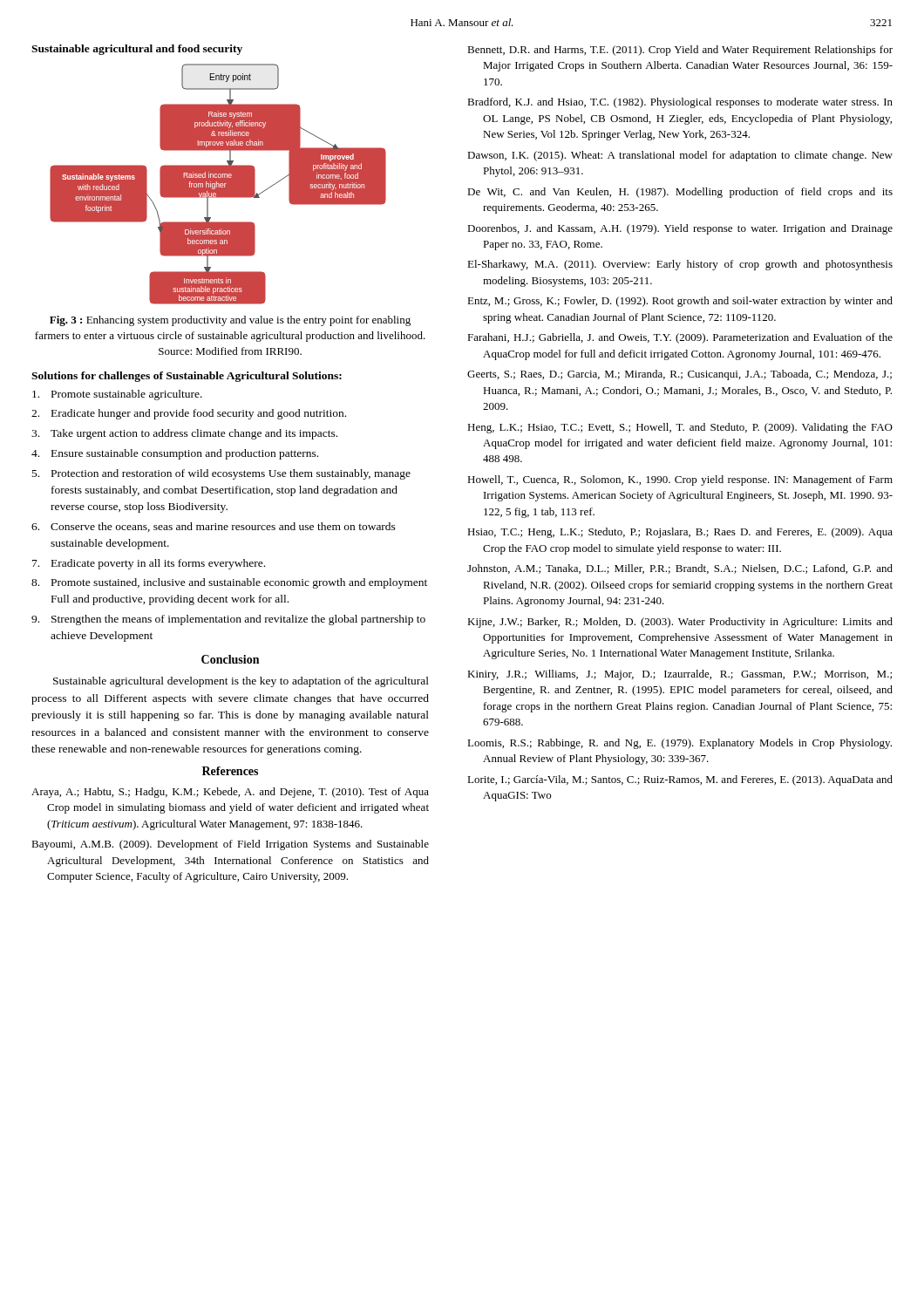This screenshot has height=1308, width=924.
Task: Find the region starting "Bennett, D.R. and Harms, T.E. (2011)."
Action: tap(680, 65)
